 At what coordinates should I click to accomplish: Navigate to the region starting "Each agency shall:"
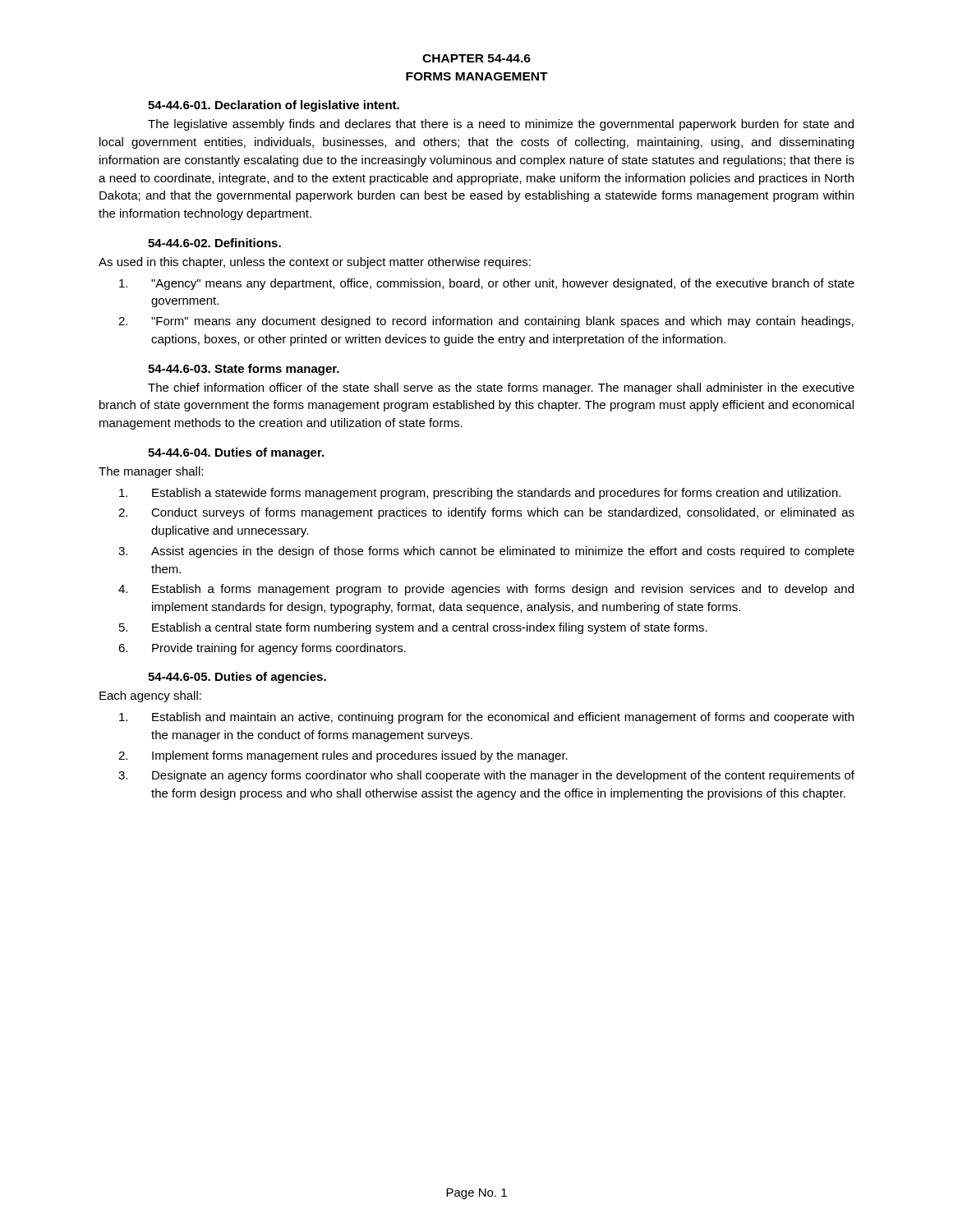click(150, 696)
